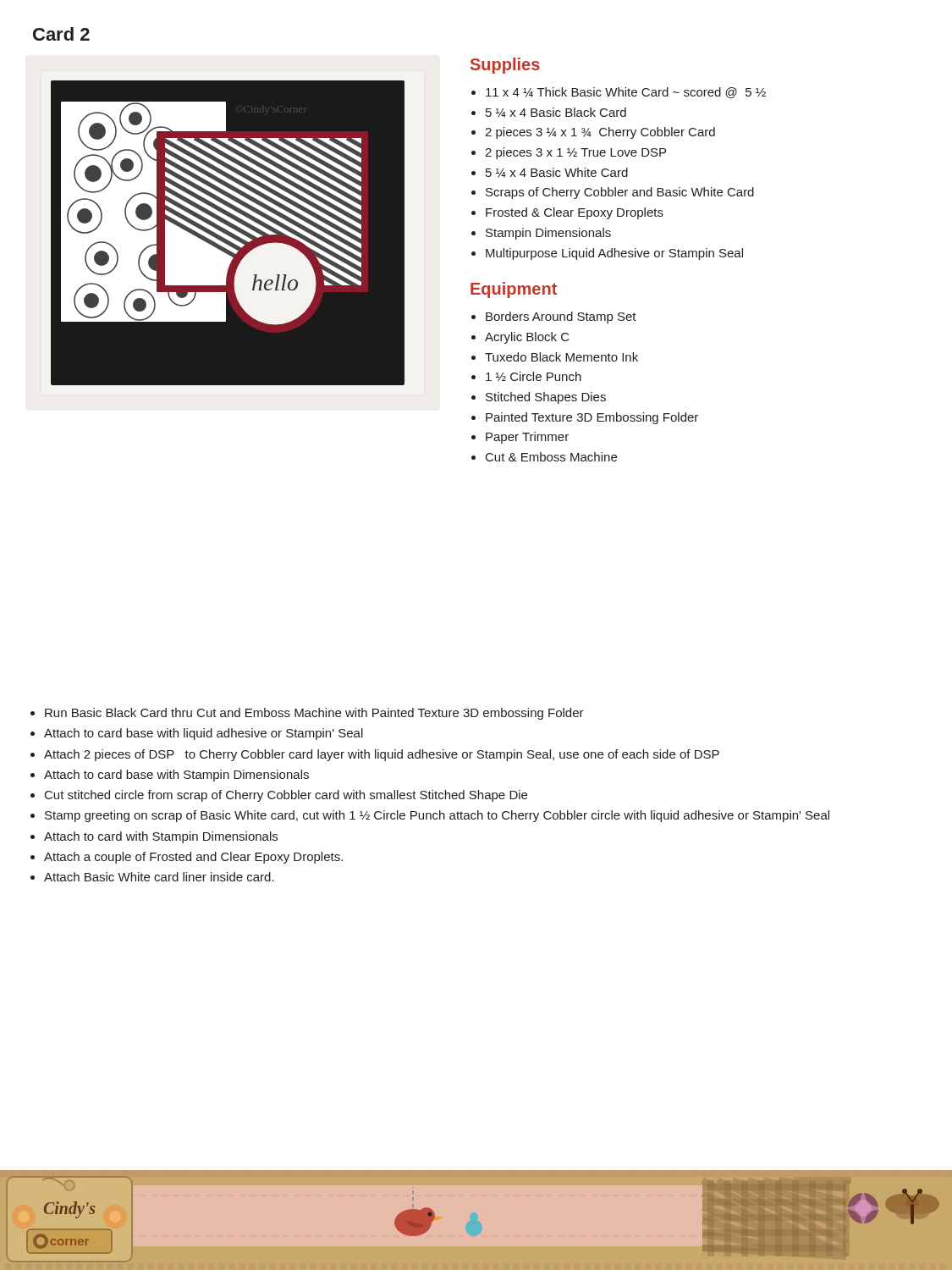This screenshot has width=952, height=1270.
Task: Select the block starting "2 pieces 3 ¼ x 1 ¾"
Action: (x=600, y=132)
